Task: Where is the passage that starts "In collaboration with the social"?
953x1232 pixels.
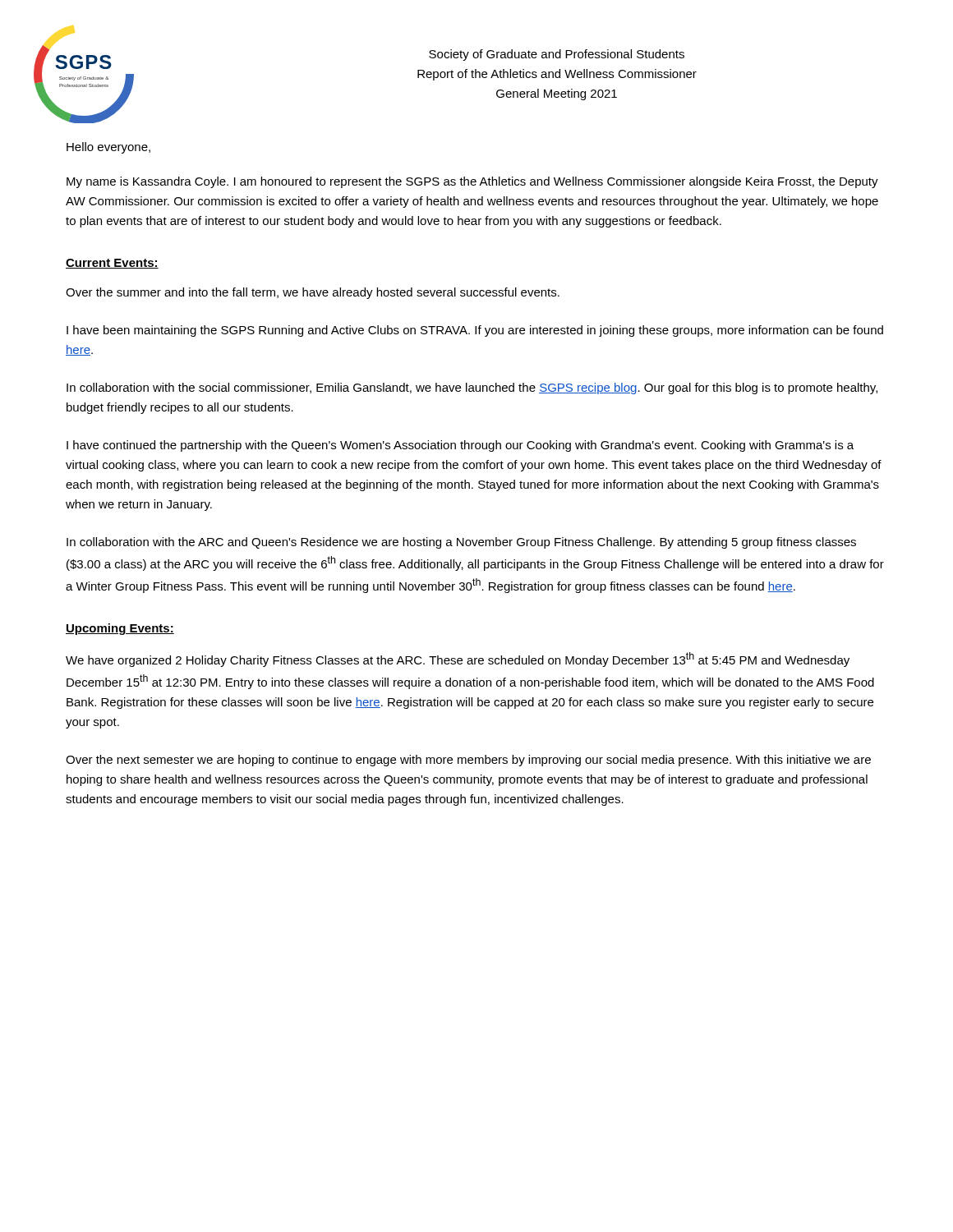Action: pyautogui.click(x=472, y=397)
